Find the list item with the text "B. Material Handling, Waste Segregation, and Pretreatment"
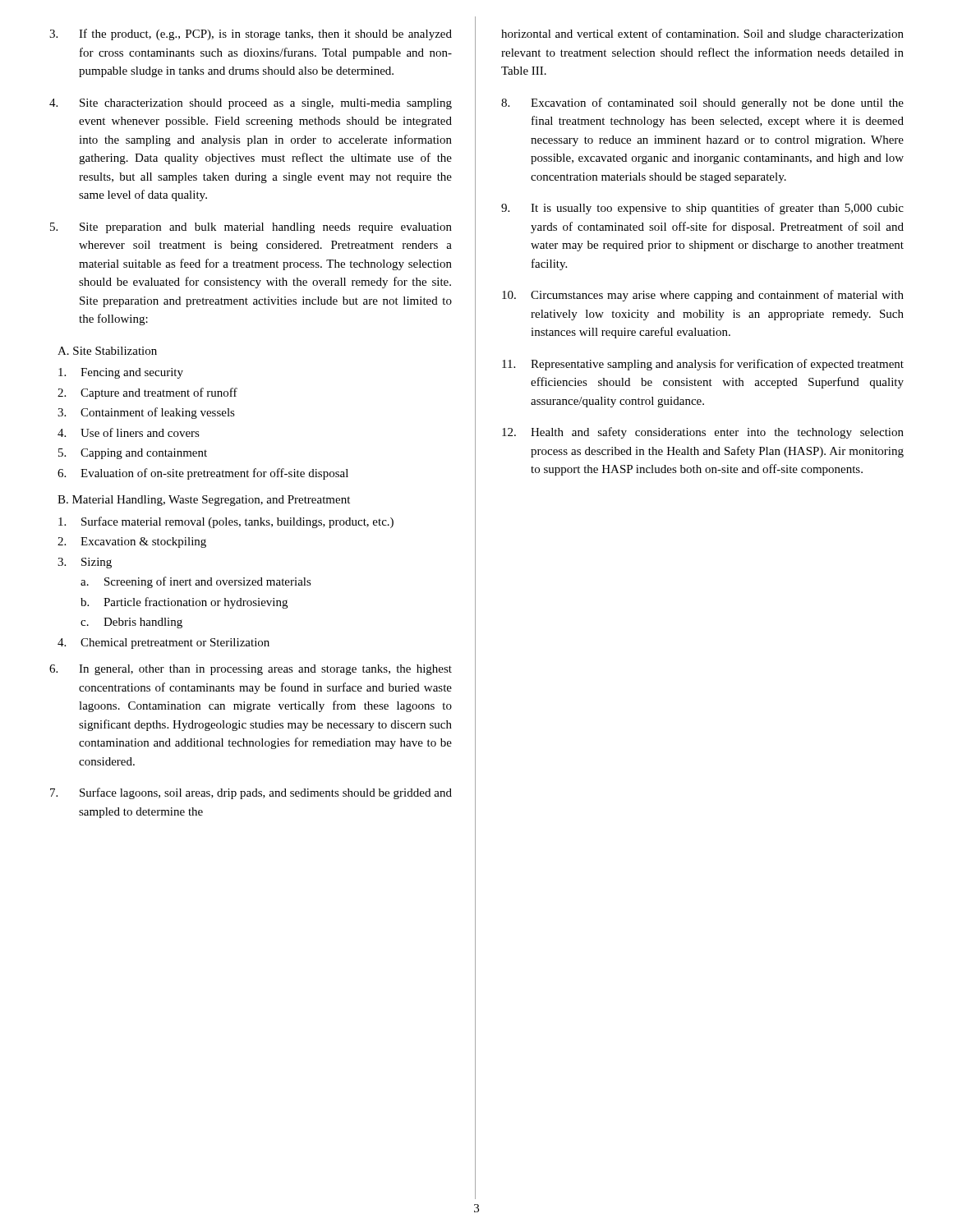 255,571
